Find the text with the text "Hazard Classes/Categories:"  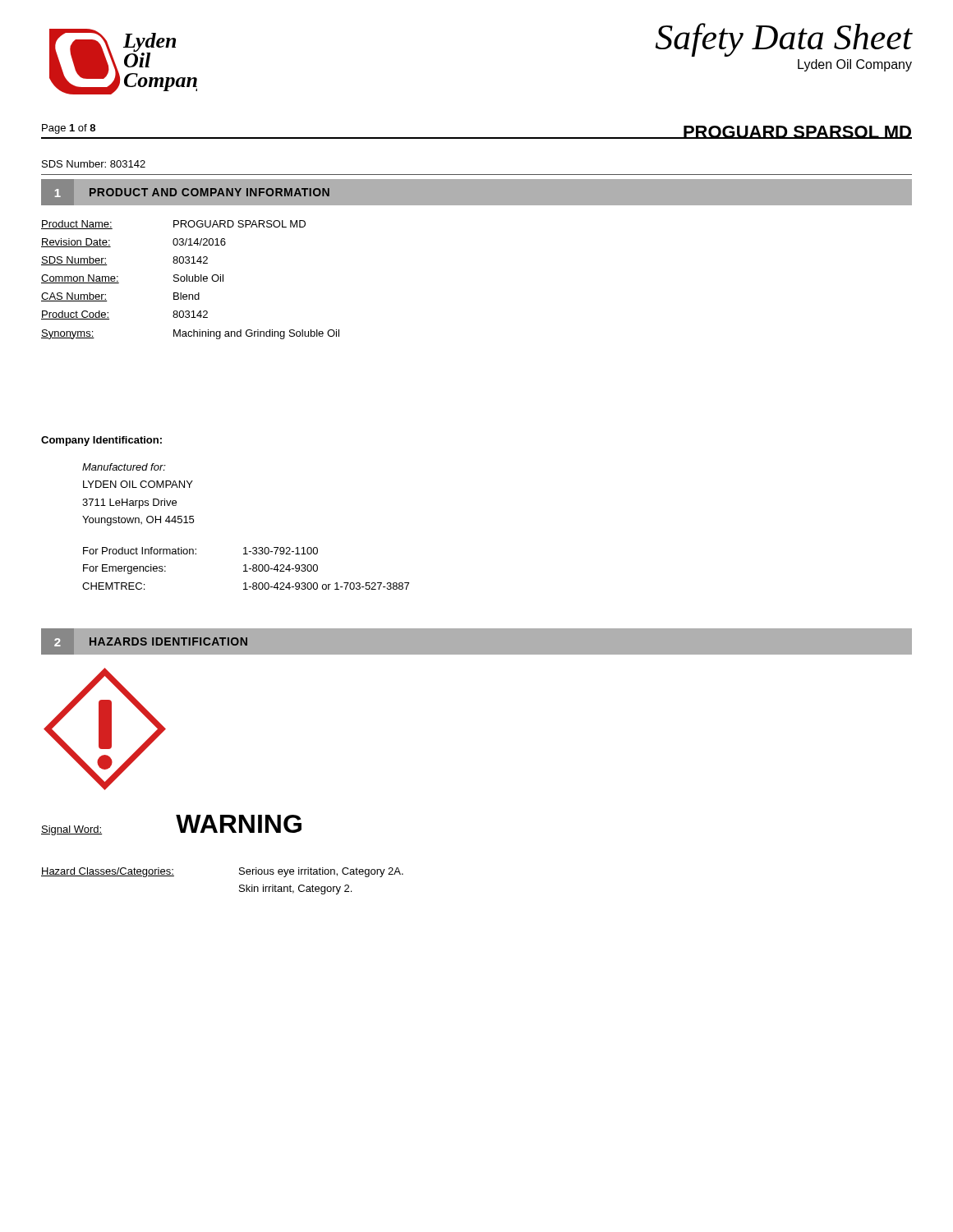[x=108, y=871]
